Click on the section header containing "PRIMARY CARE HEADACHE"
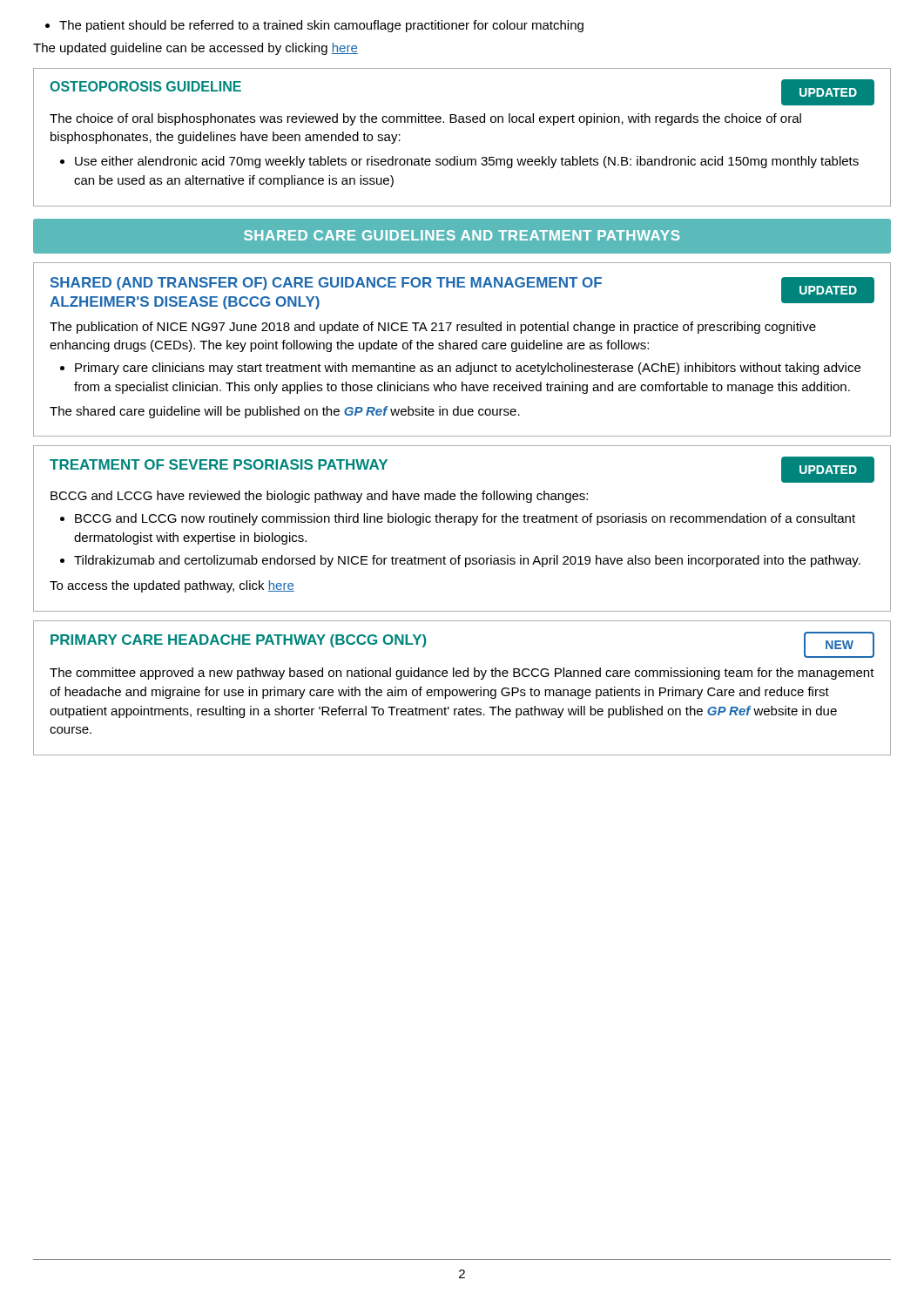This screenshot has height=1307, width=924. 238,640
